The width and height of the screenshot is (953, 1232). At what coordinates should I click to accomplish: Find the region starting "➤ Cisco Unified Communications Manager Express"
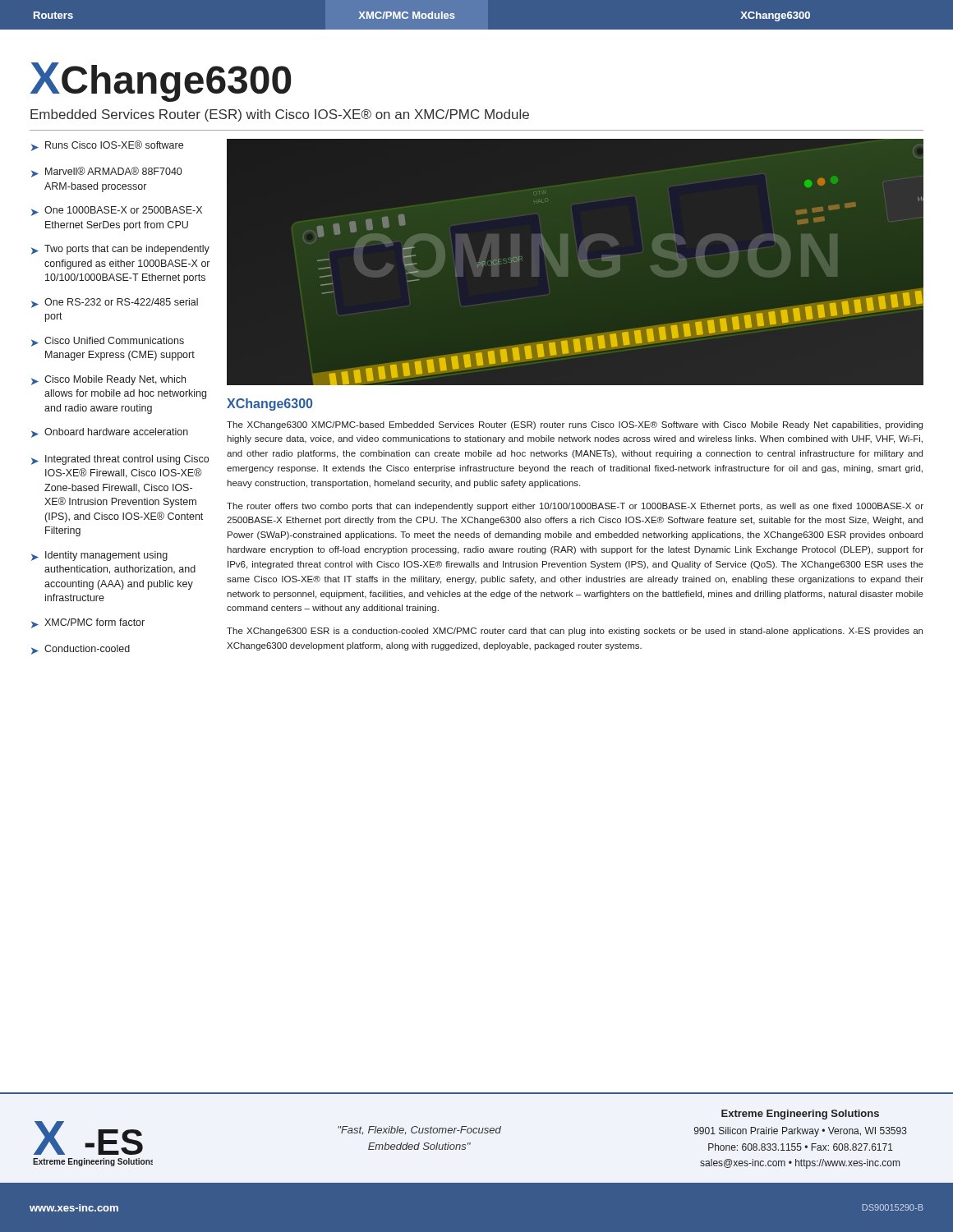pyautogui.click(x=120, y=348)
